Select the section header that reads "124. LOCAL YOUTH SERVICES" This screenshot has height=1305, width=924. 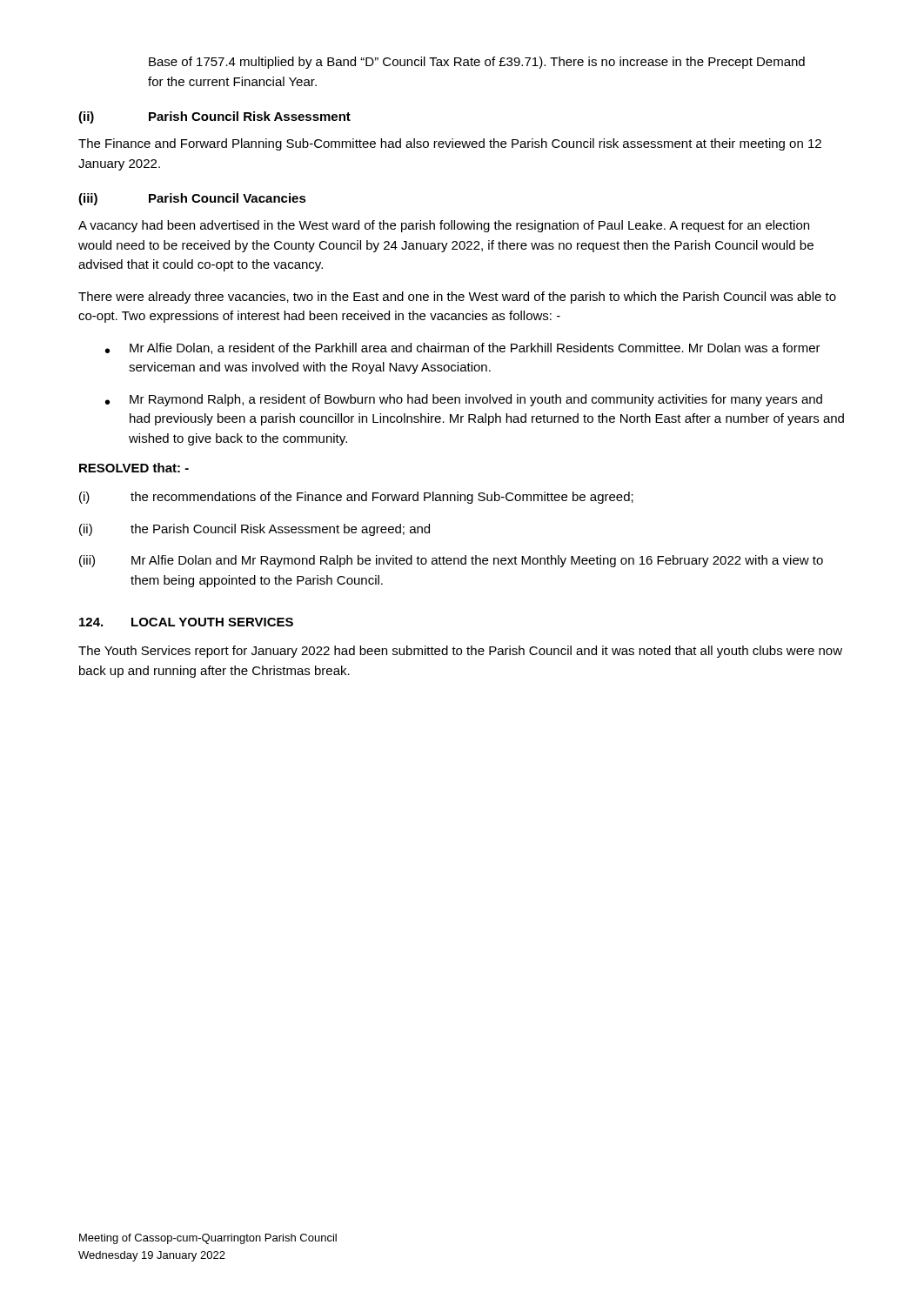(186, 622)
